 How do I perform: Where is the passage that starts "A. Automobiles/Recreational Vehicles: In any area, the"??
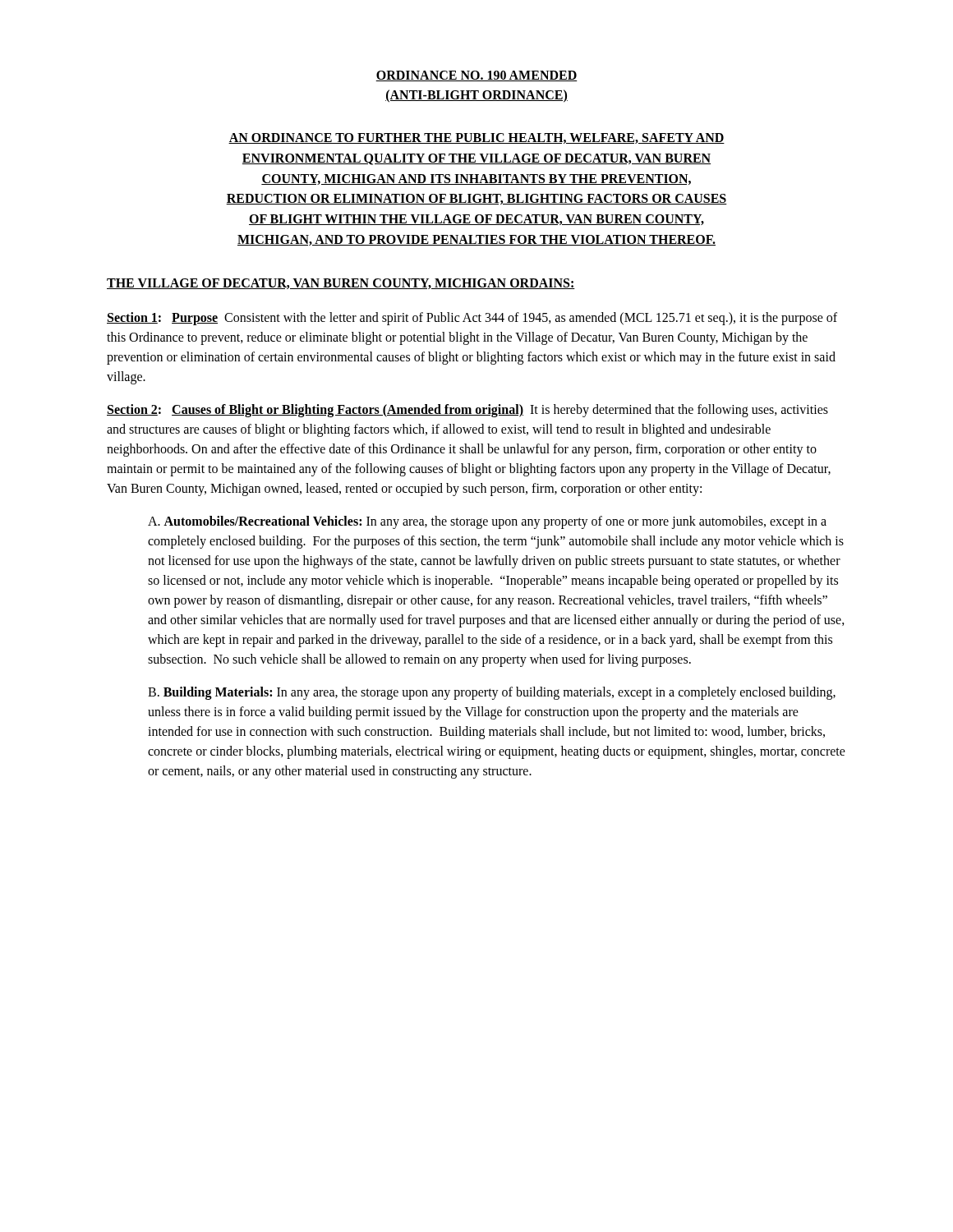[x=497, y=590]
